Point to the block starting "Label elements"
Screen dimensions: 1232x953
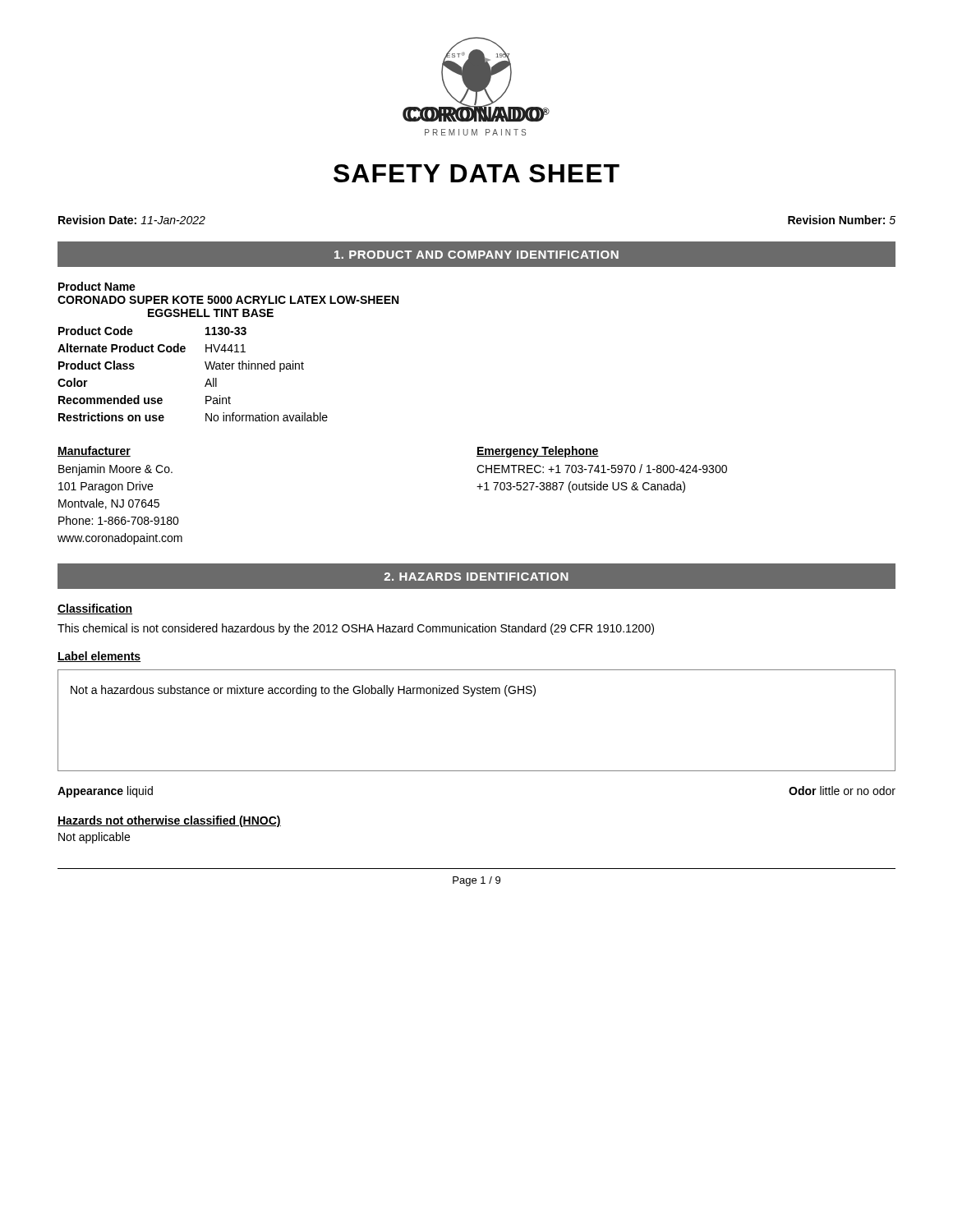pos(99,656)
